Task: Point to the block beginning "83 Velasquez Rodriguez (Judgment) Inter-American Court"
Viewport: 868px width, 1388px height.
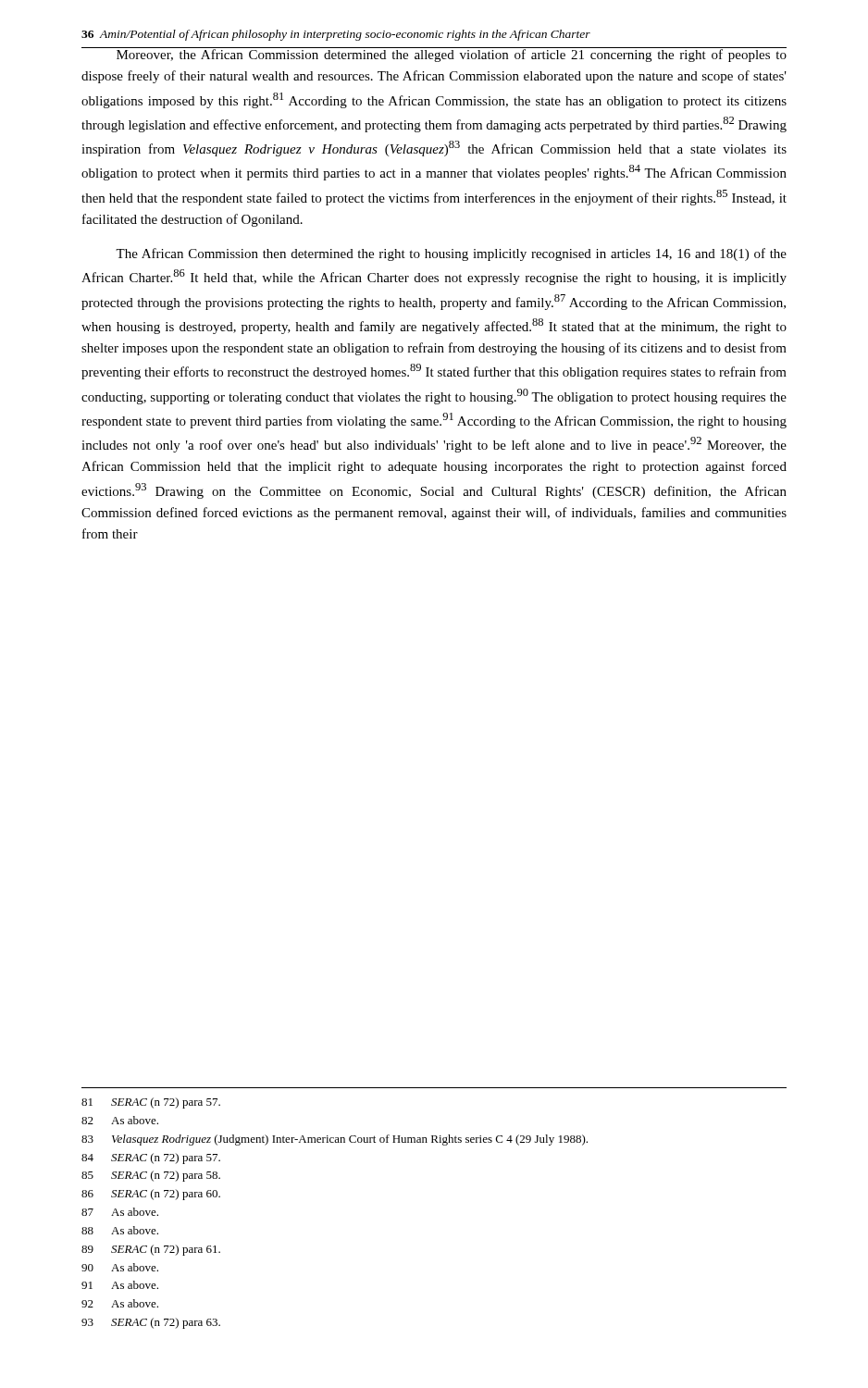Action: click(x=434, y=1139)
